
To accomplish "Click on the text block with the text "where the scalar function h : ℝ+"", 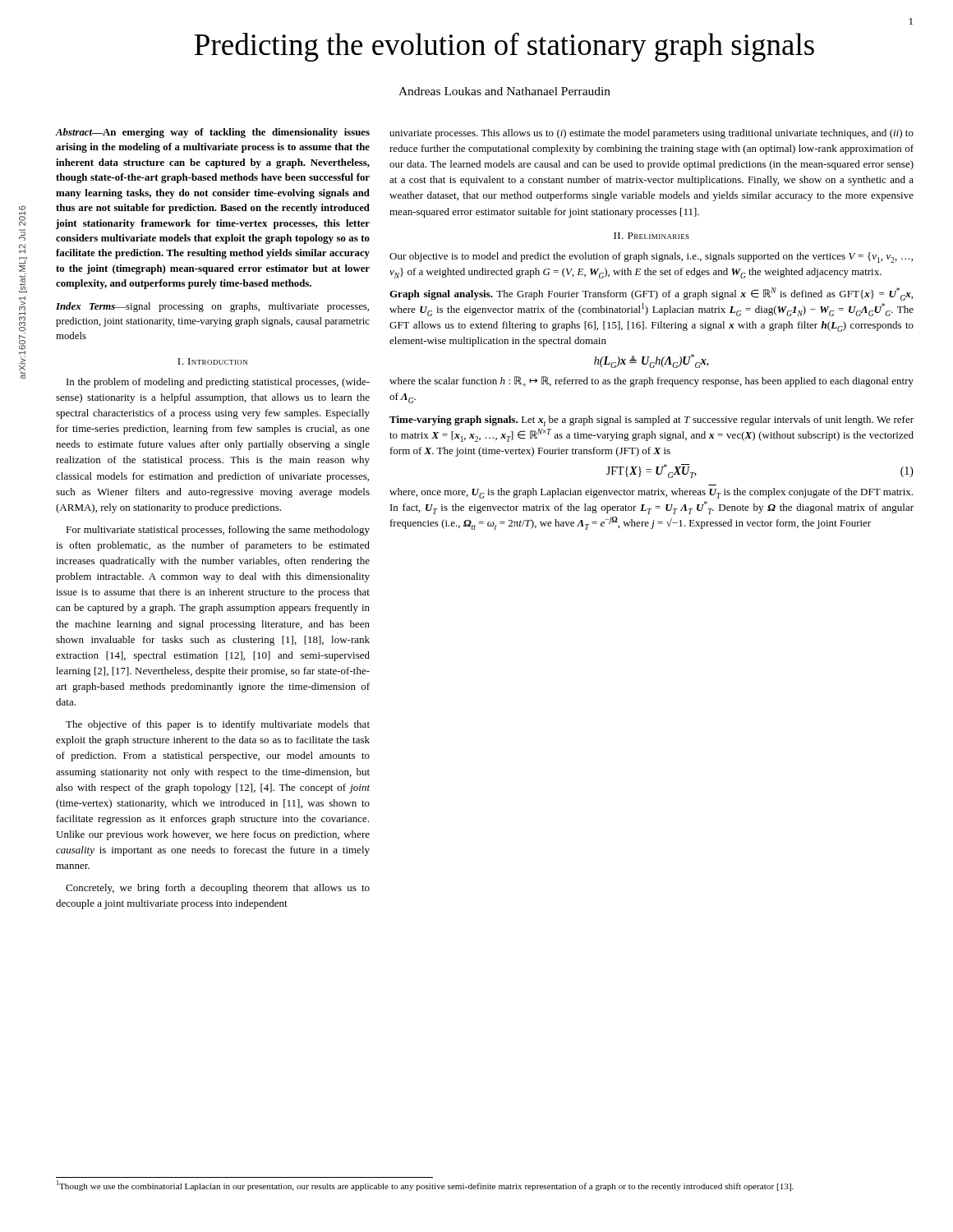I will [x=651, y=390].
